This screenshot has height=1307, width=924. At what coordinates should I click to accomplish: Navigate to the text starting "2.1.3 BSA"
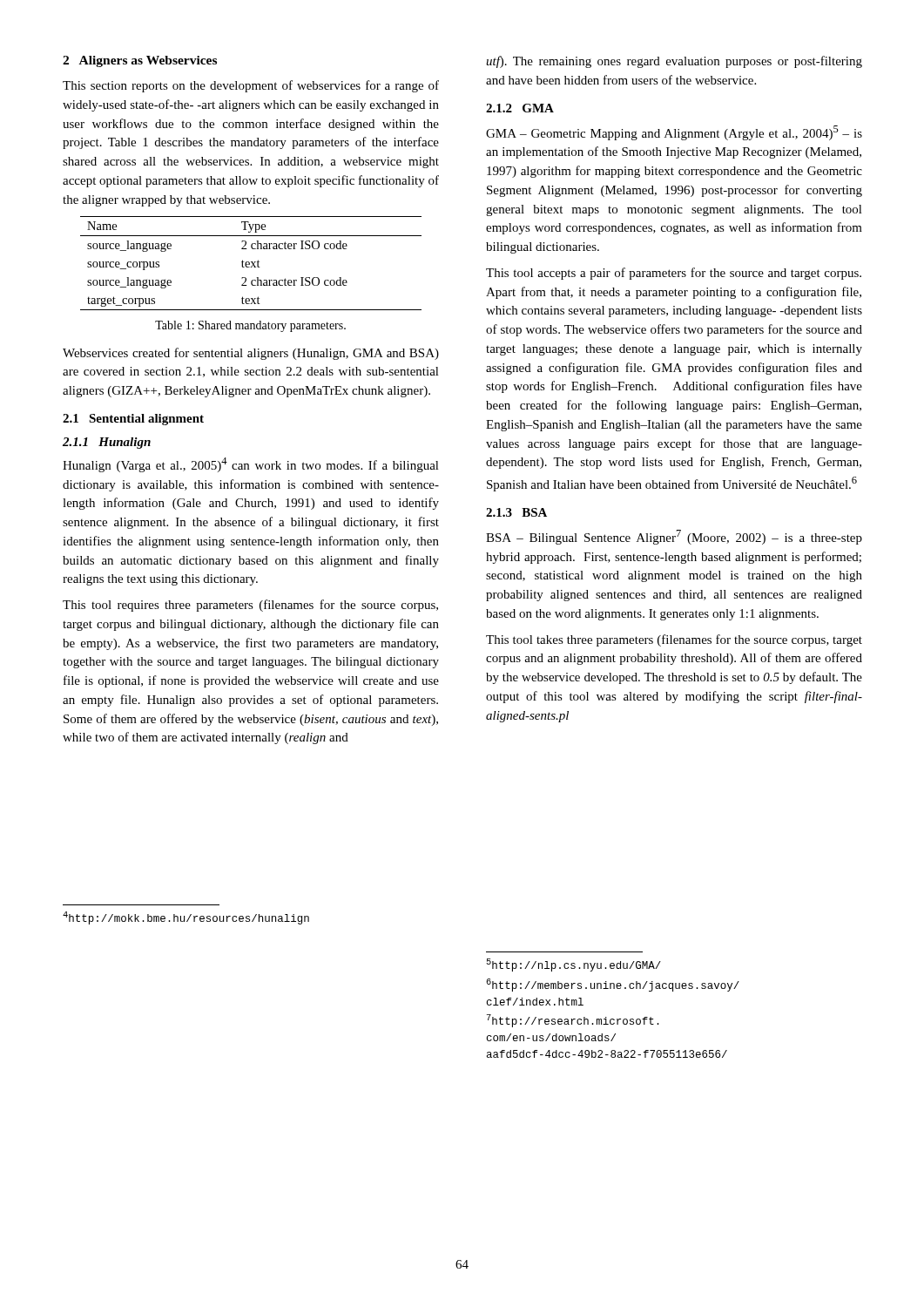(499, 512)
